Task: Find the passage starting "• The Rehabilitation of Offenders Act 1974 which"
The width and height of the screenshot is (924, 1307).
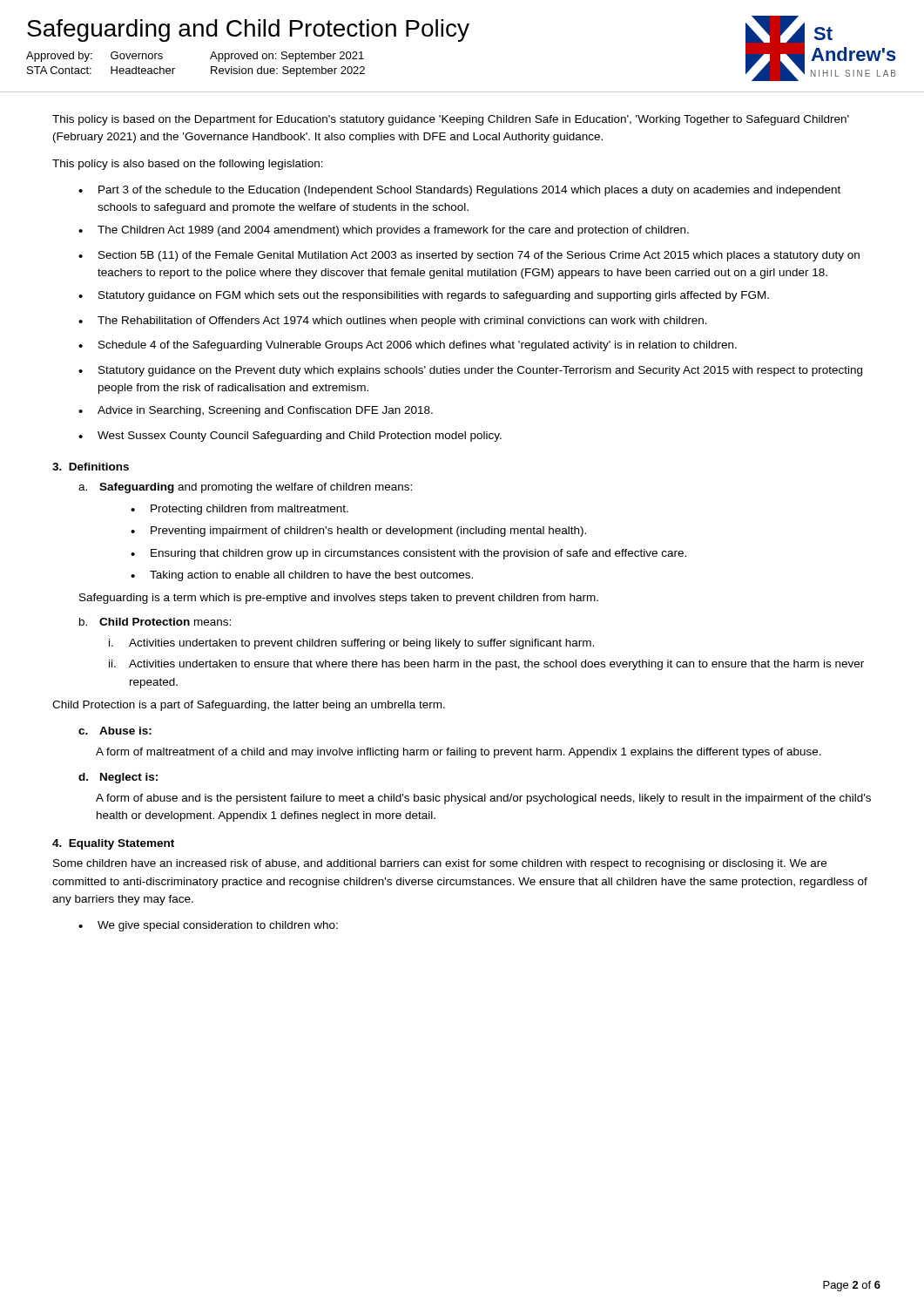Action: point(475,322)
